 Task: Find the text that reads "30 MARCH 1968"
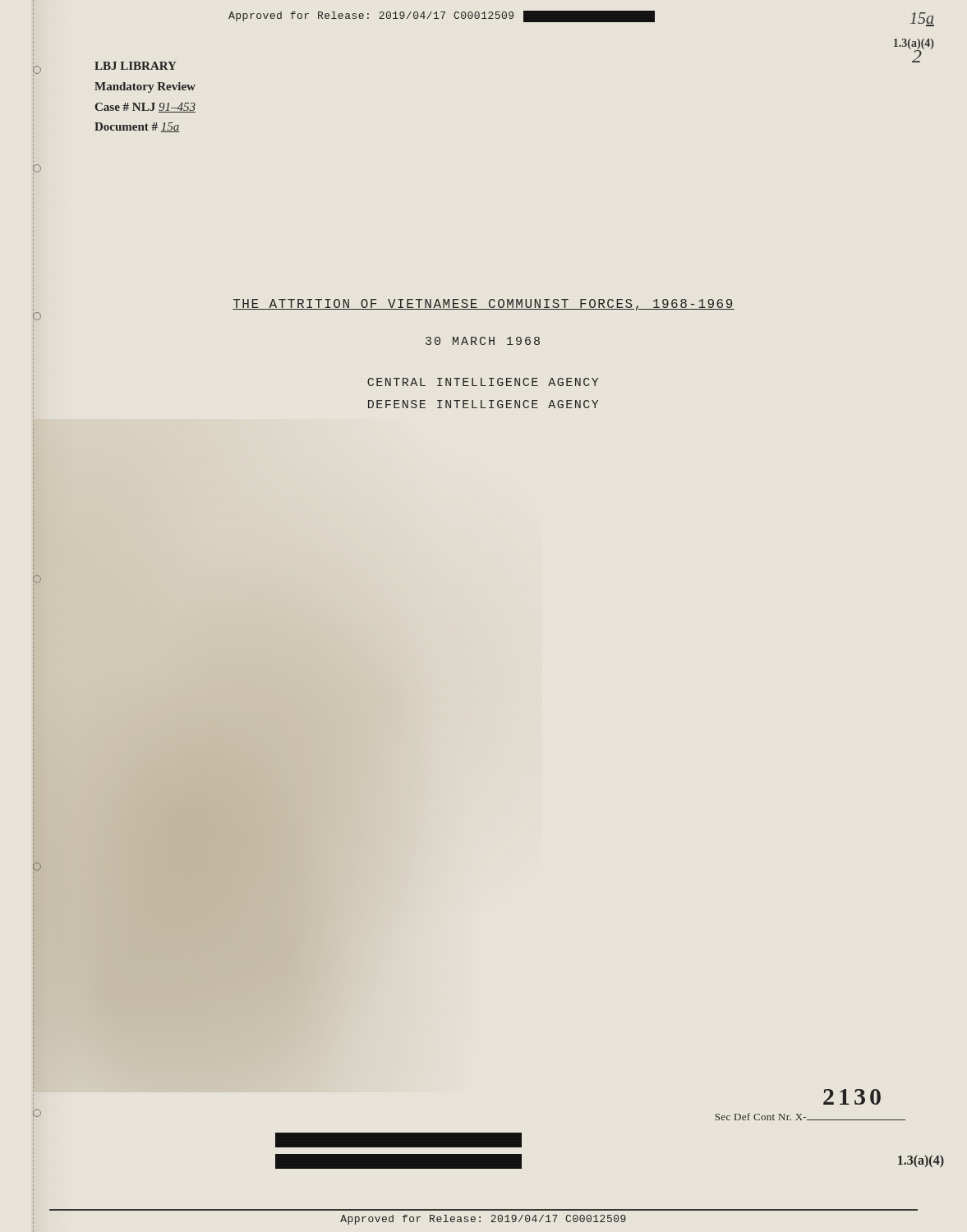point(484,342)
